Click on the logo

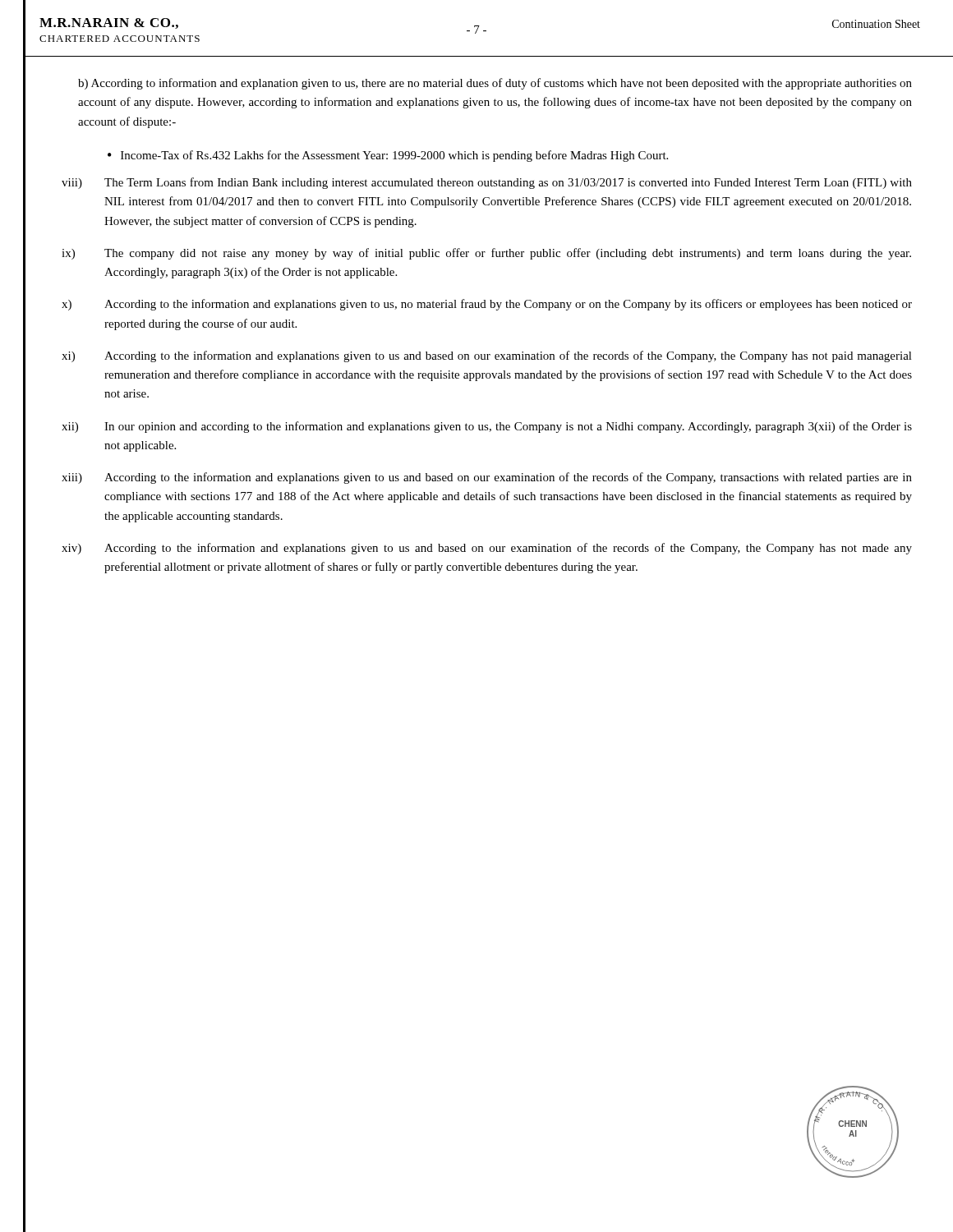(854, 1133)
